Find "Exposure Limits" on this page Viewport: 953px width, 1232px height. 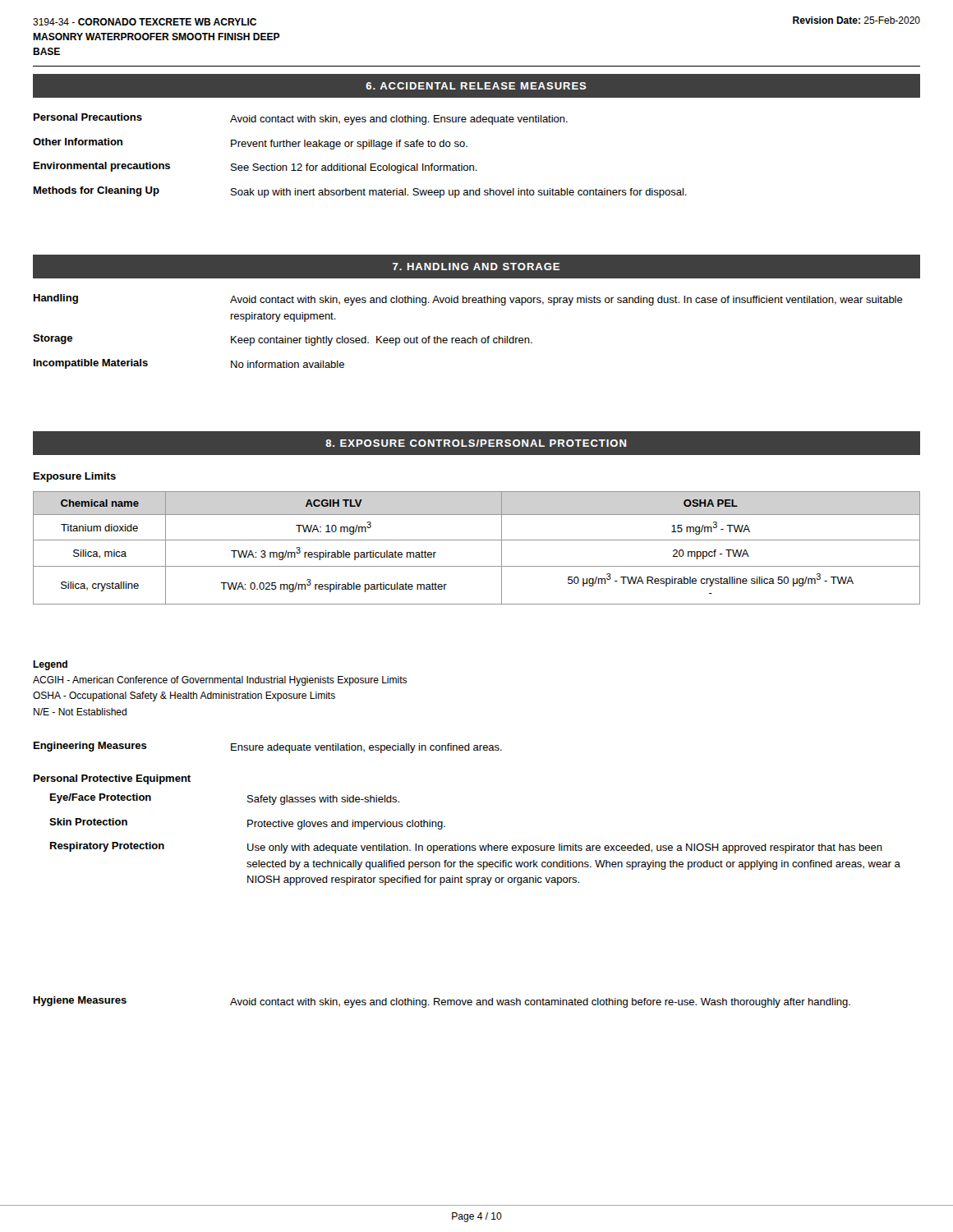(74, 476)
